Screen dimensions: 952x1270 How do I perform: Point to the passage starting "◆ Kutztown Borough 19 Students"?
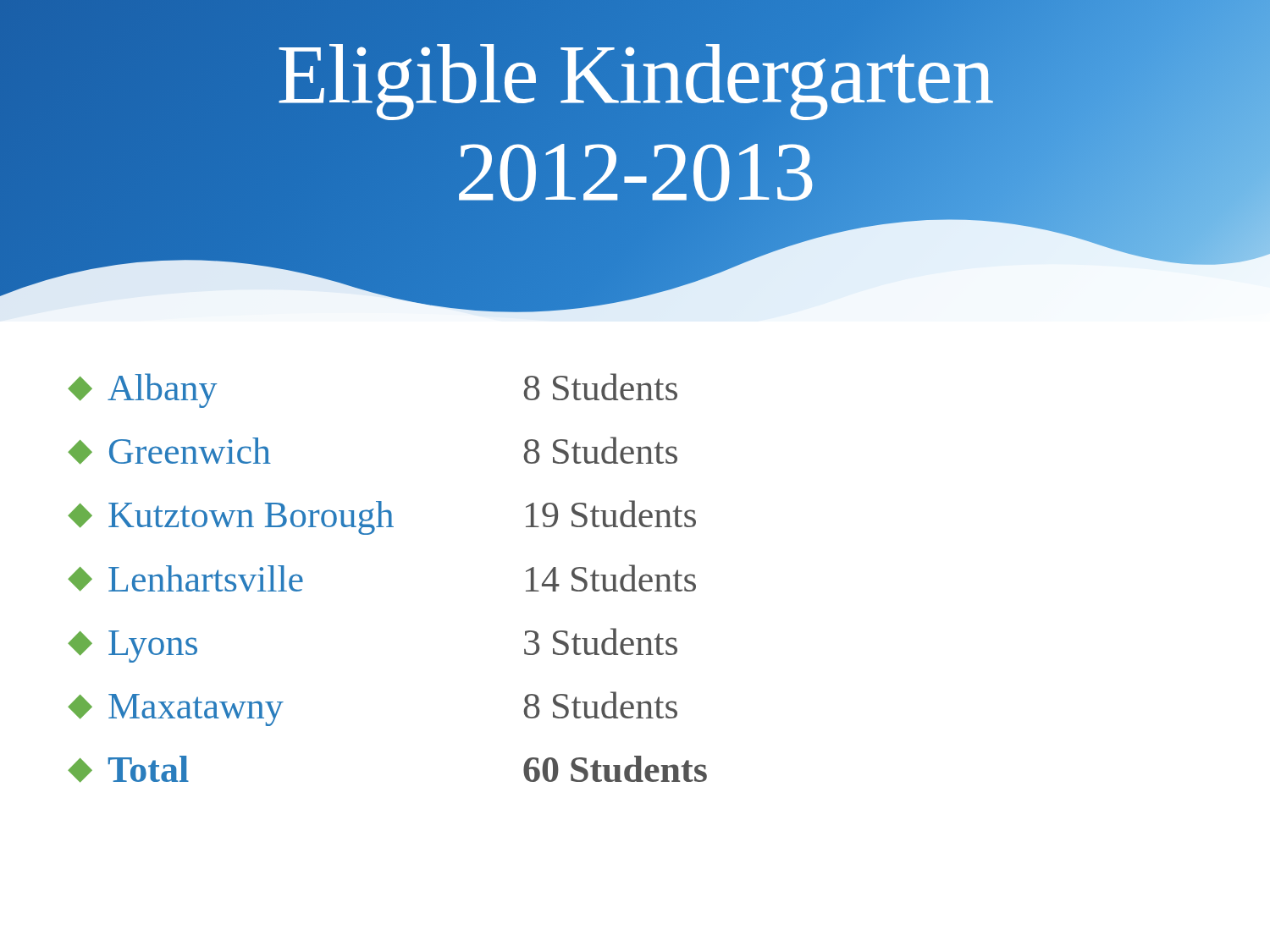coord(383,515)
